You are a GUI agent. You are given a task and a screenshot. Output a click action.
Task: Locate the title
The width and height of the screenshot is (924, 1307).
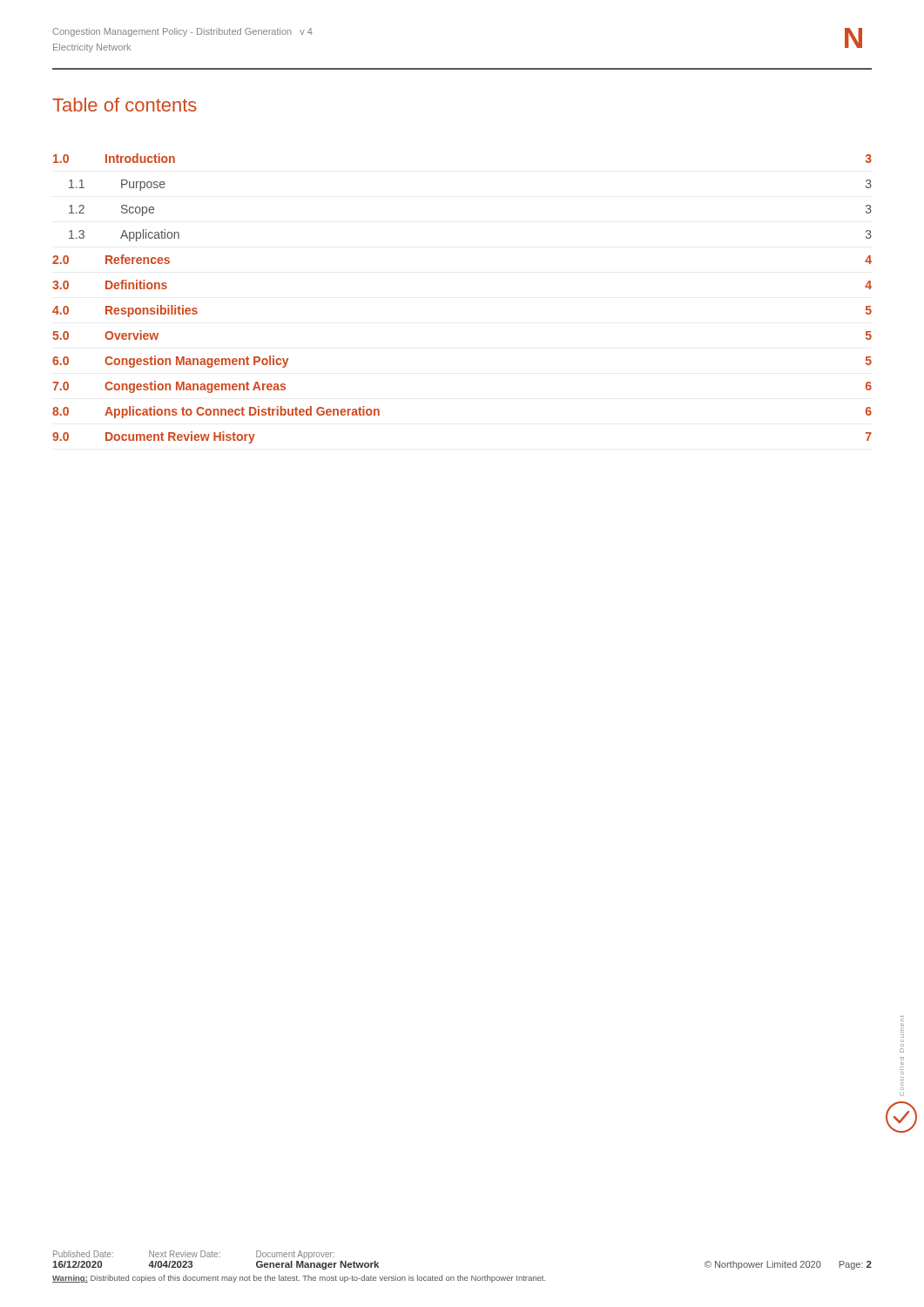(x=125, y=105)
